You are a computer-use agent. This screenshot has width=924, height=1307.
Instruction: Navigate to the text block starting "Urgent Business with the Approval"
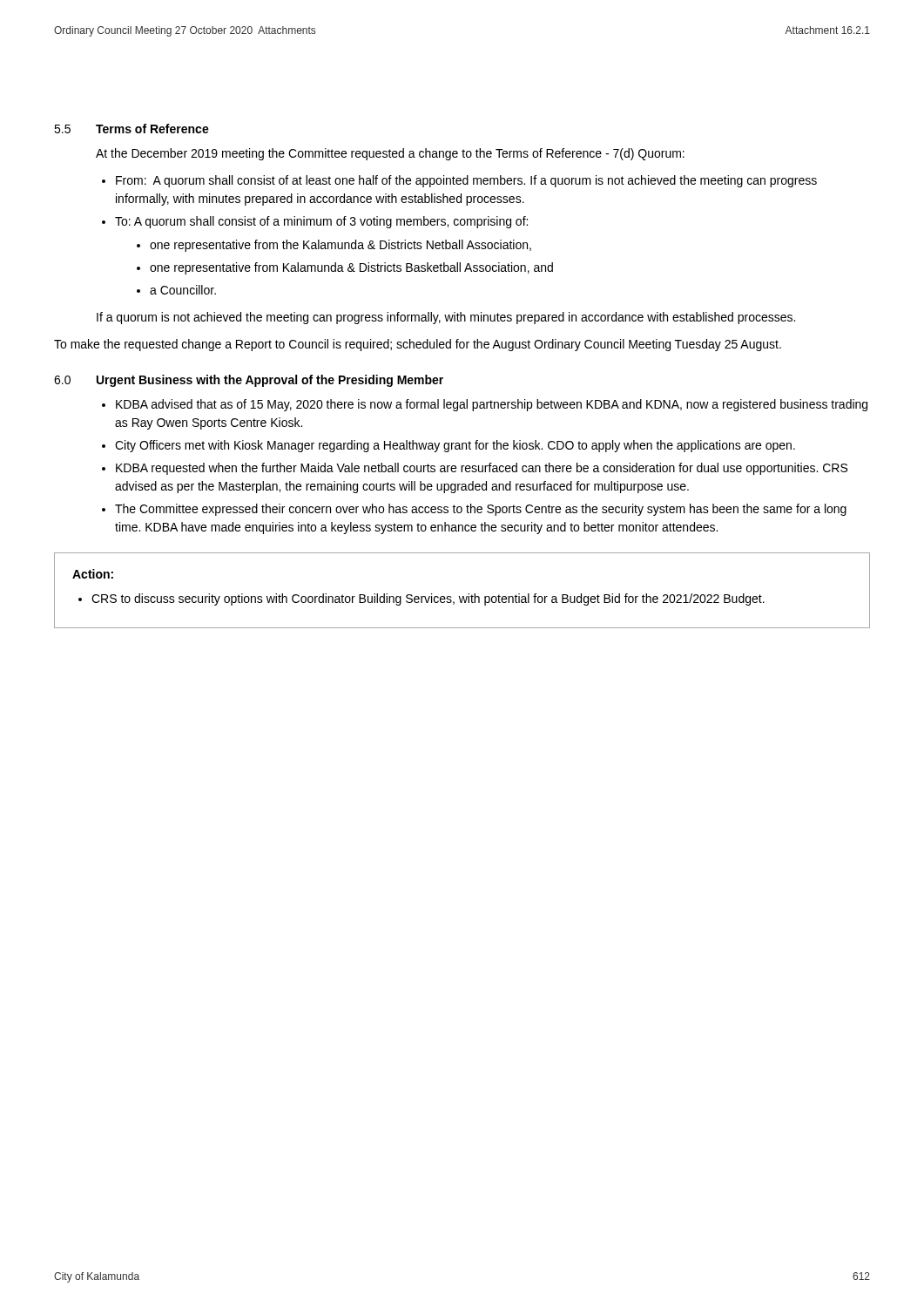pos(270,380)
